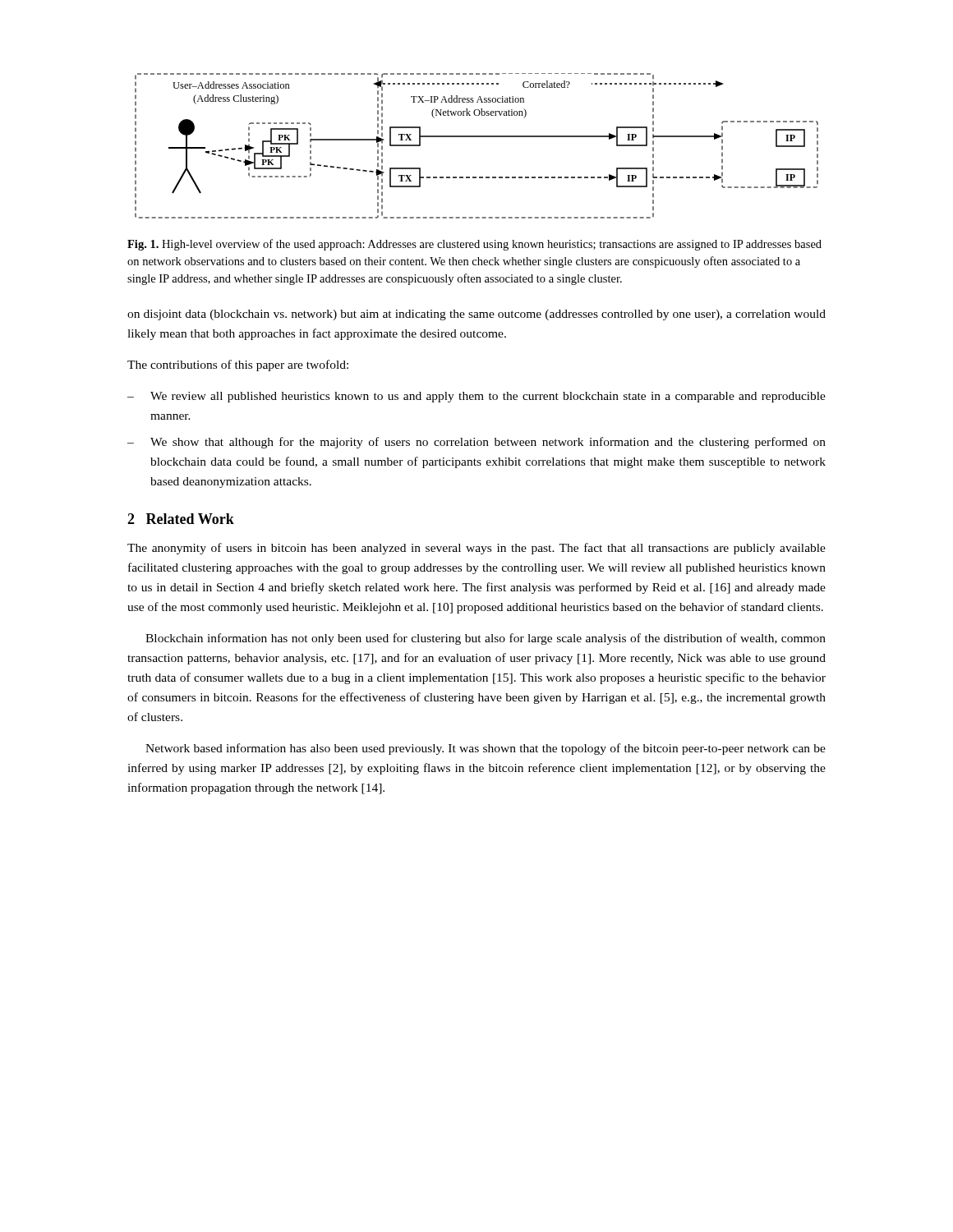Select the caption that says "Fig. 1. High-level overview of"

(474, 261)
